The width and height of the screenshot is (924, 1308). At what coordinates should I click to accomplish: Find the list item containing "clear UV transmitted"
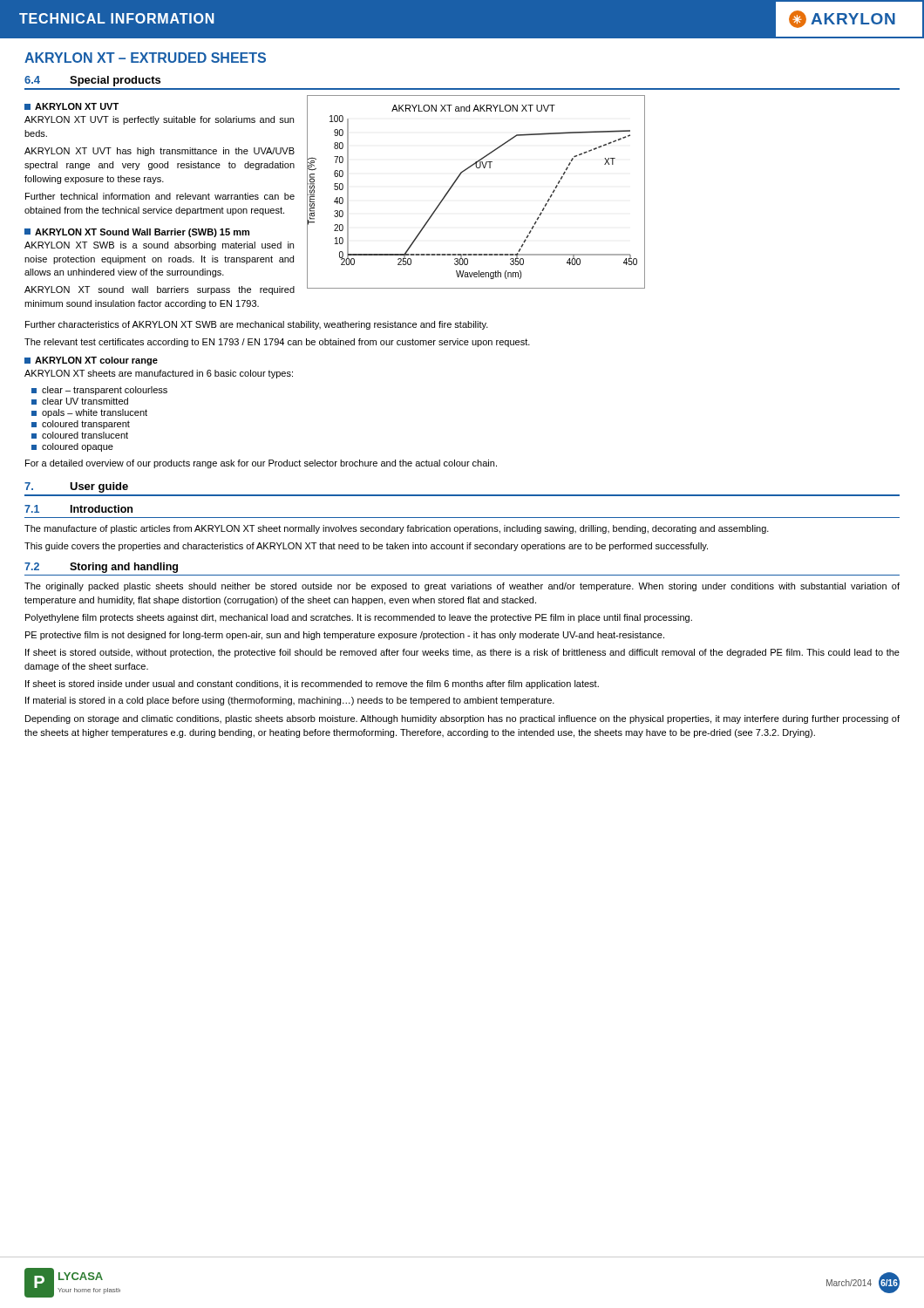point(80,401)
